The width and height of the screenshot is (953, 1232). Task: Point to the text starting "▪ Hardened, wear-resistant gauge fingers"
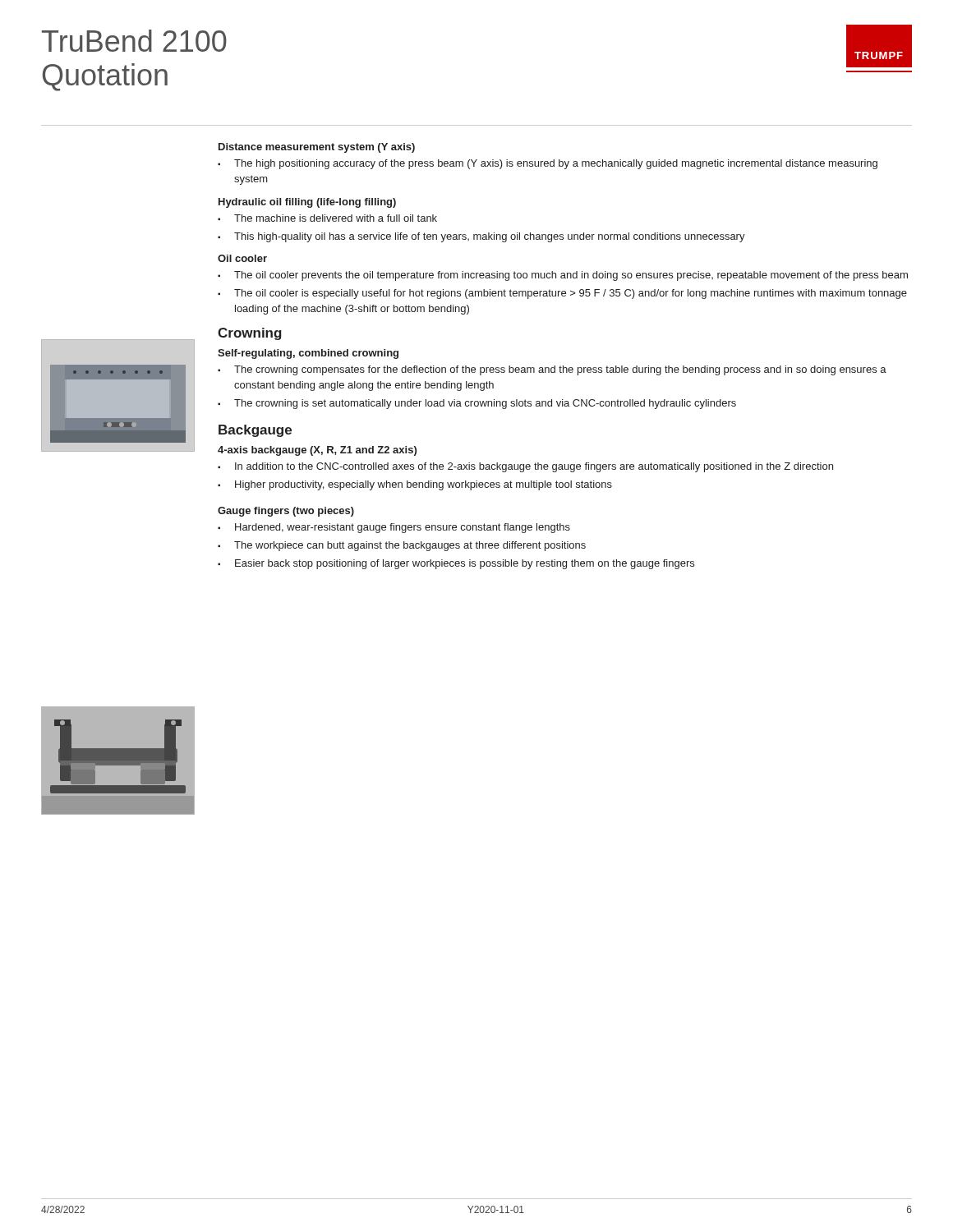[565, 528]
